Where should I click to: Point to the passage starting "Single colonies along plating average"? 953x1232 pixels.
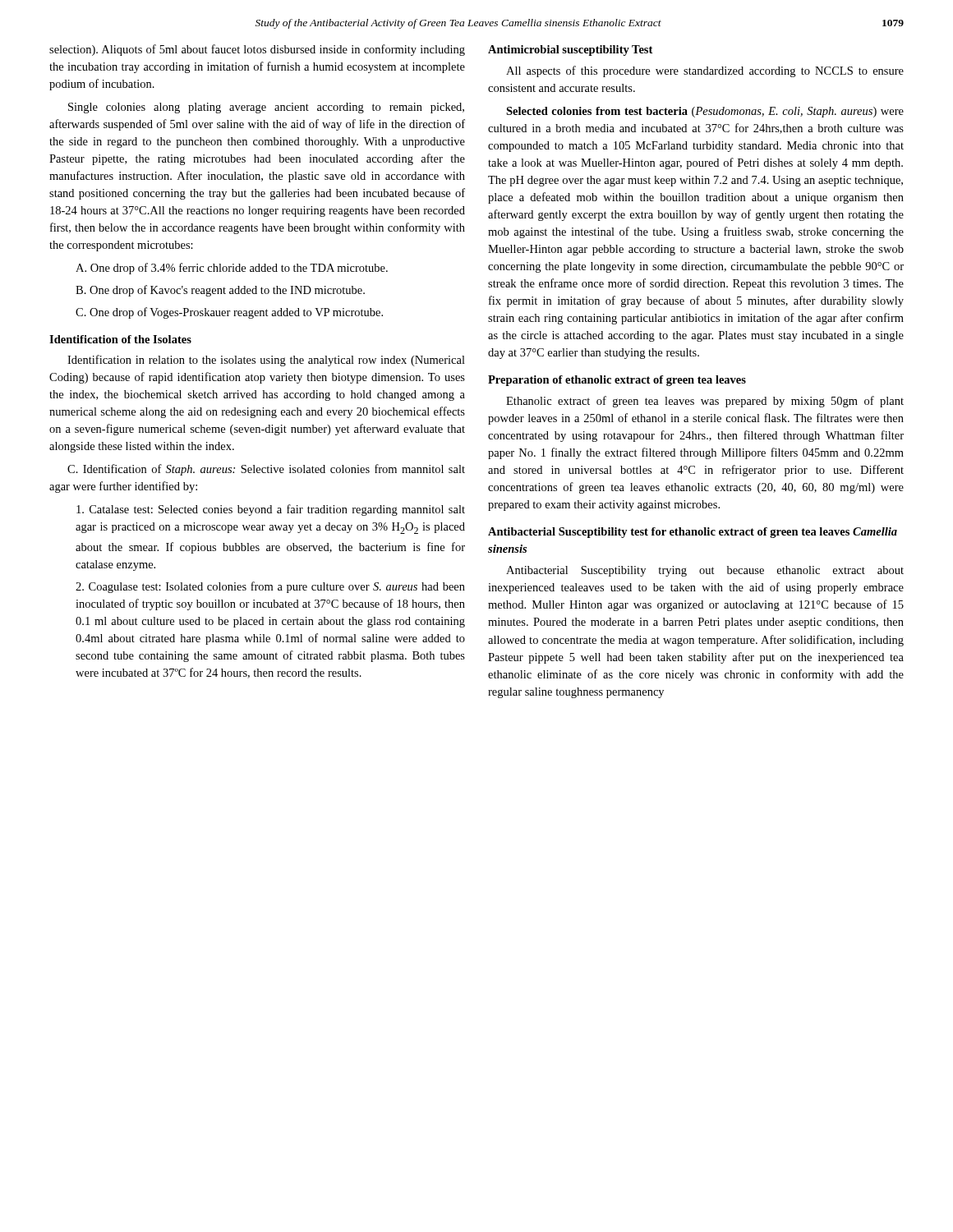pos(257,176)
